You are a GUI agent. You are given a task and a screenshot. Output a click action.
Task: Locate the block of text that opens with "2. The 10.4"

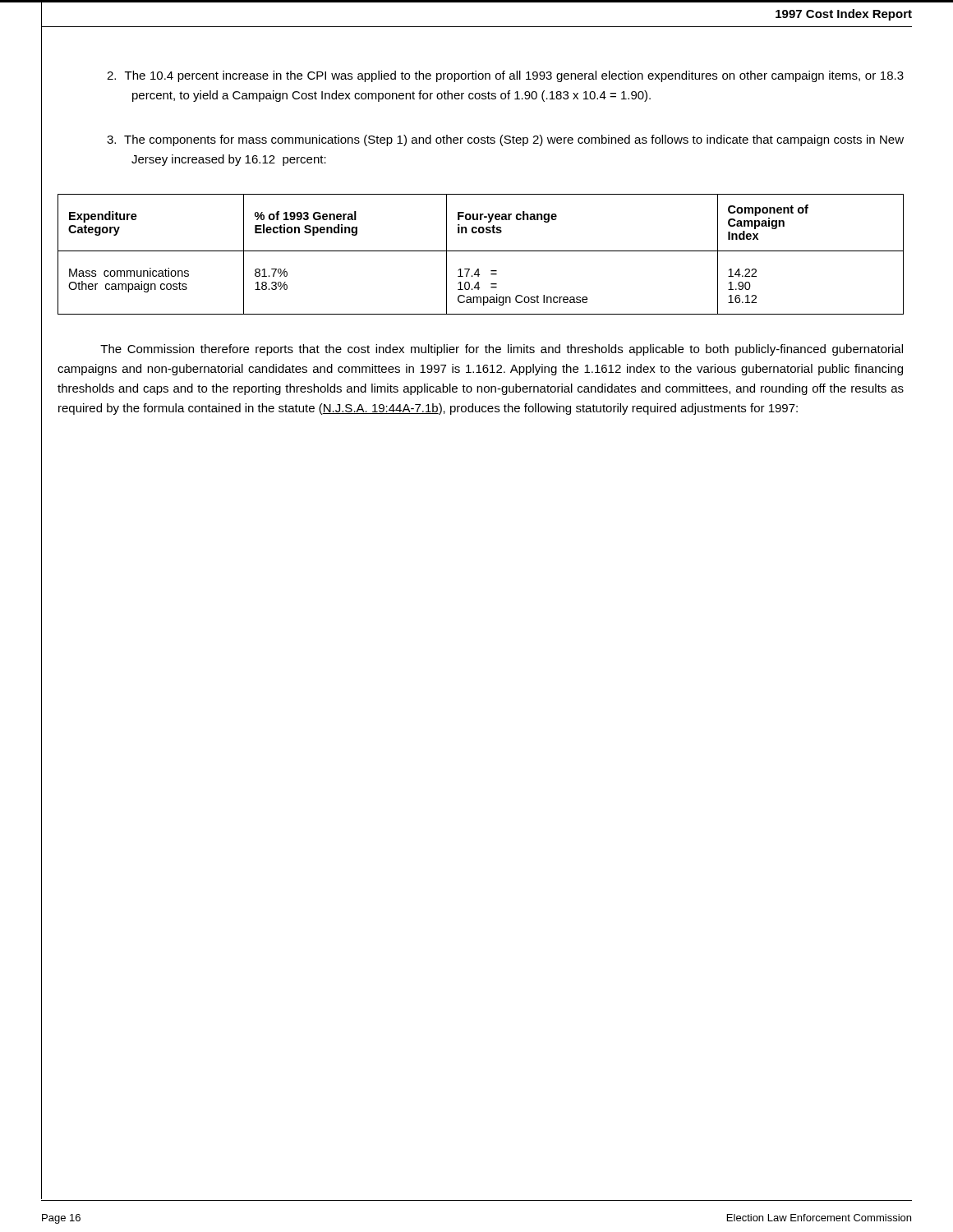pos(505,85)
